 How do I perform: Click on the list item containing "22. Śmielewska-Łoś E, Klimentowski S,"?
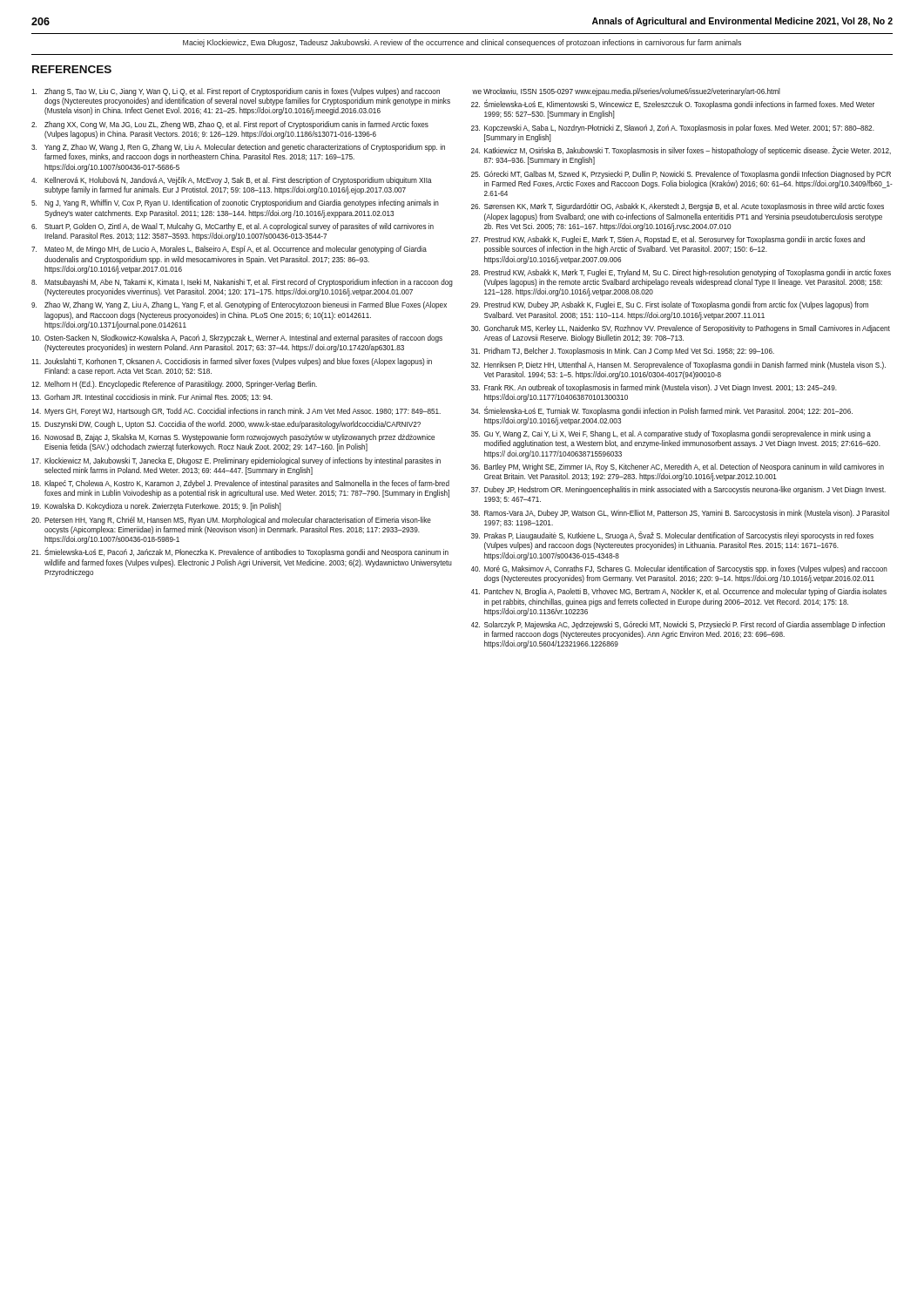[x=682, y=110]
